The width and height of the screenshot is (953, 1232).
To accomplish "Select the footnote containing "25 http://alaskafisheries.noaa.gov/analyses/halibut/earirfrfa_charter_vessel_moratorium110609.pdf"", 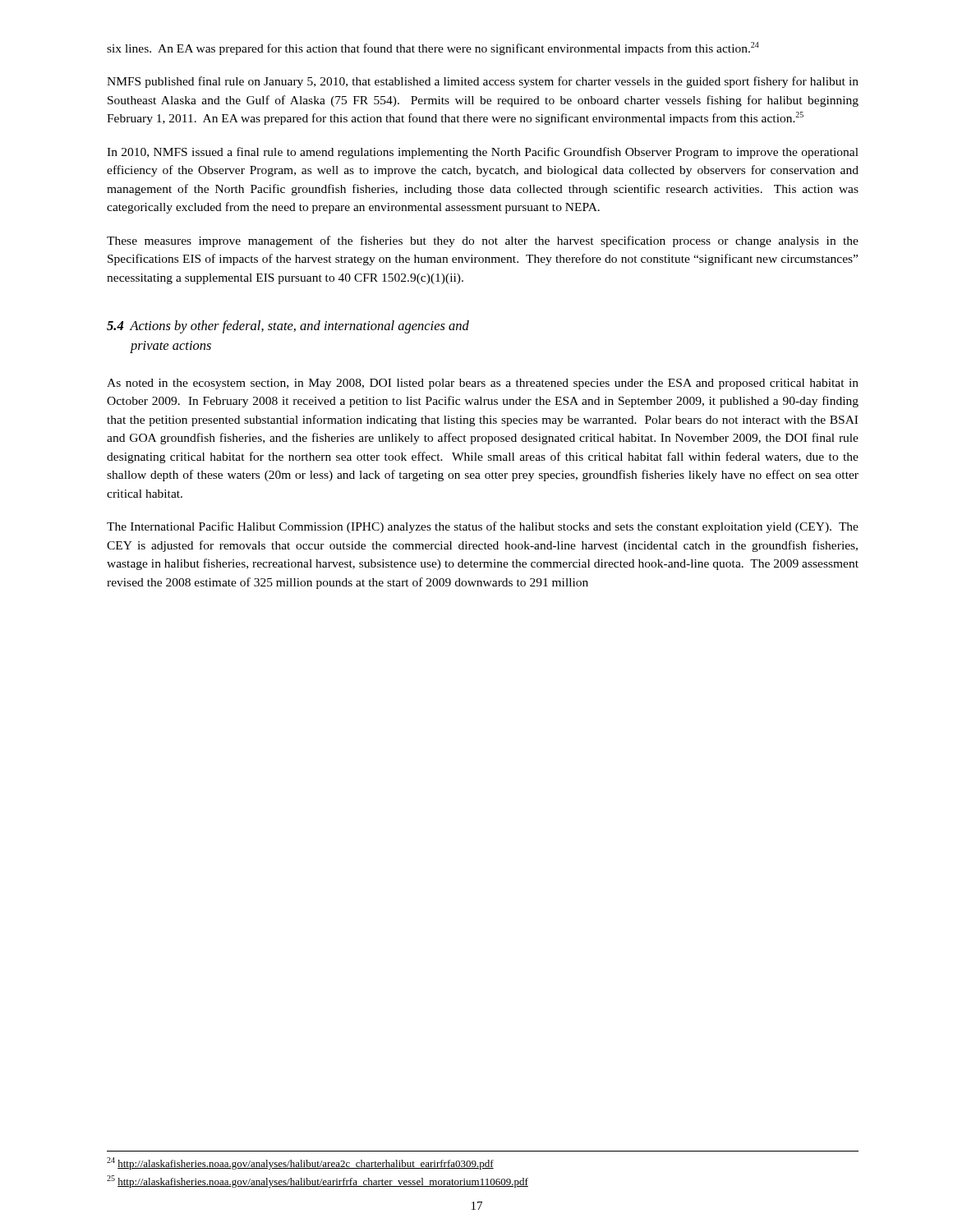I will 317,1181.
